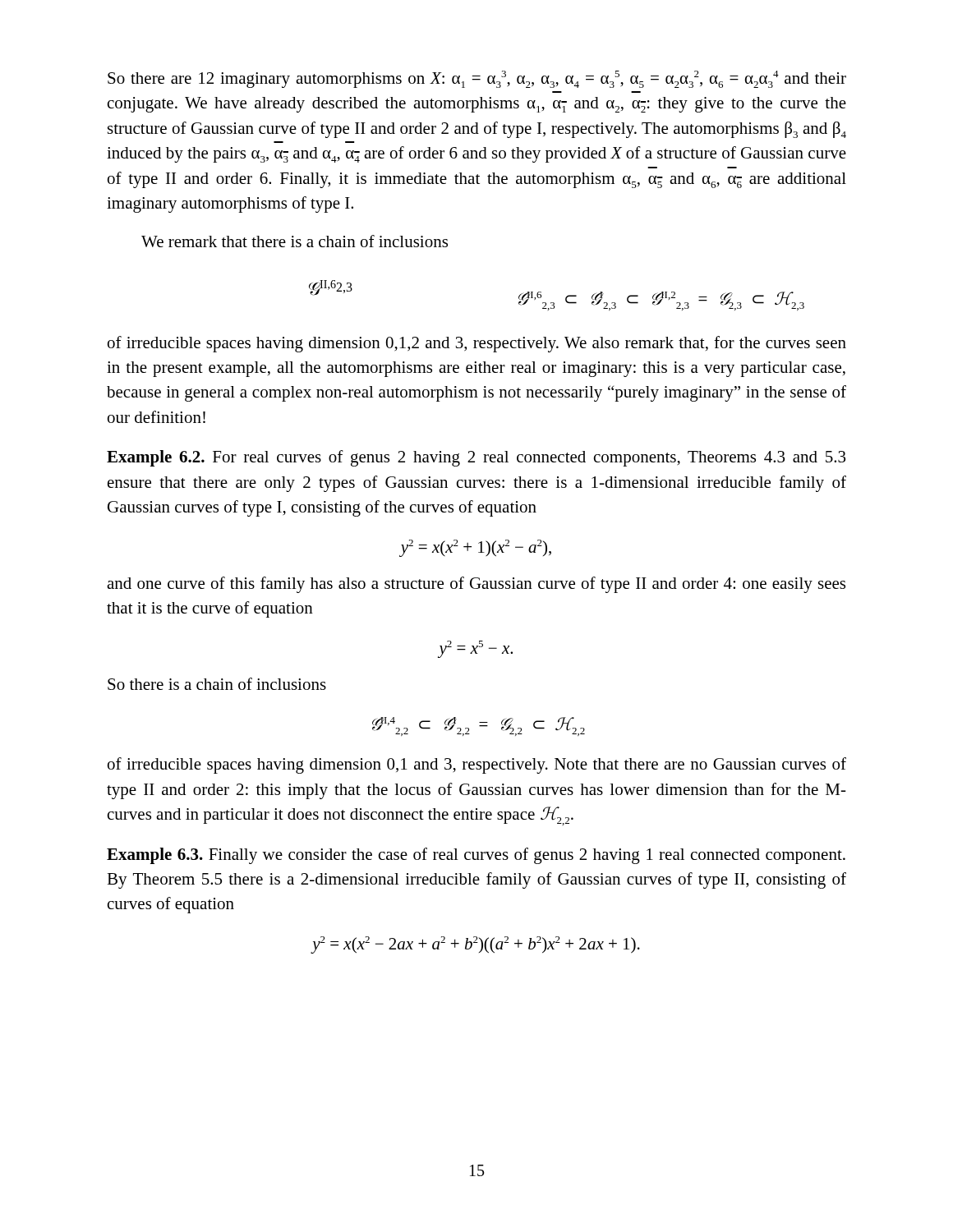Select the passage starting "y2 = x(x2 − 2ax +"
Image resolution: width=953 pixels, height=1232 pixels.
(476, 943)
